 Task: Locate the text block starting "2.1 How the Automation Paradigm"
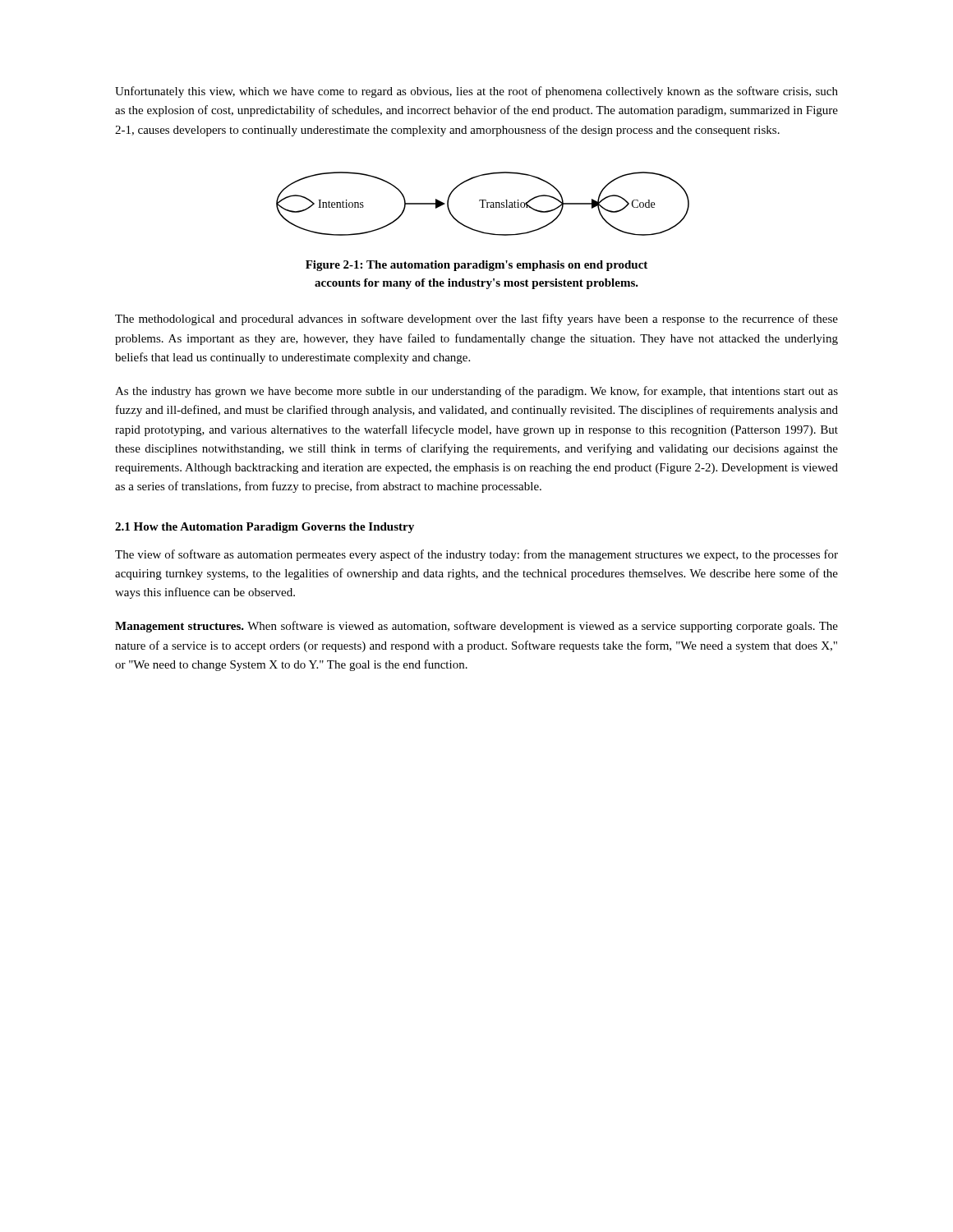click(265, 526)
